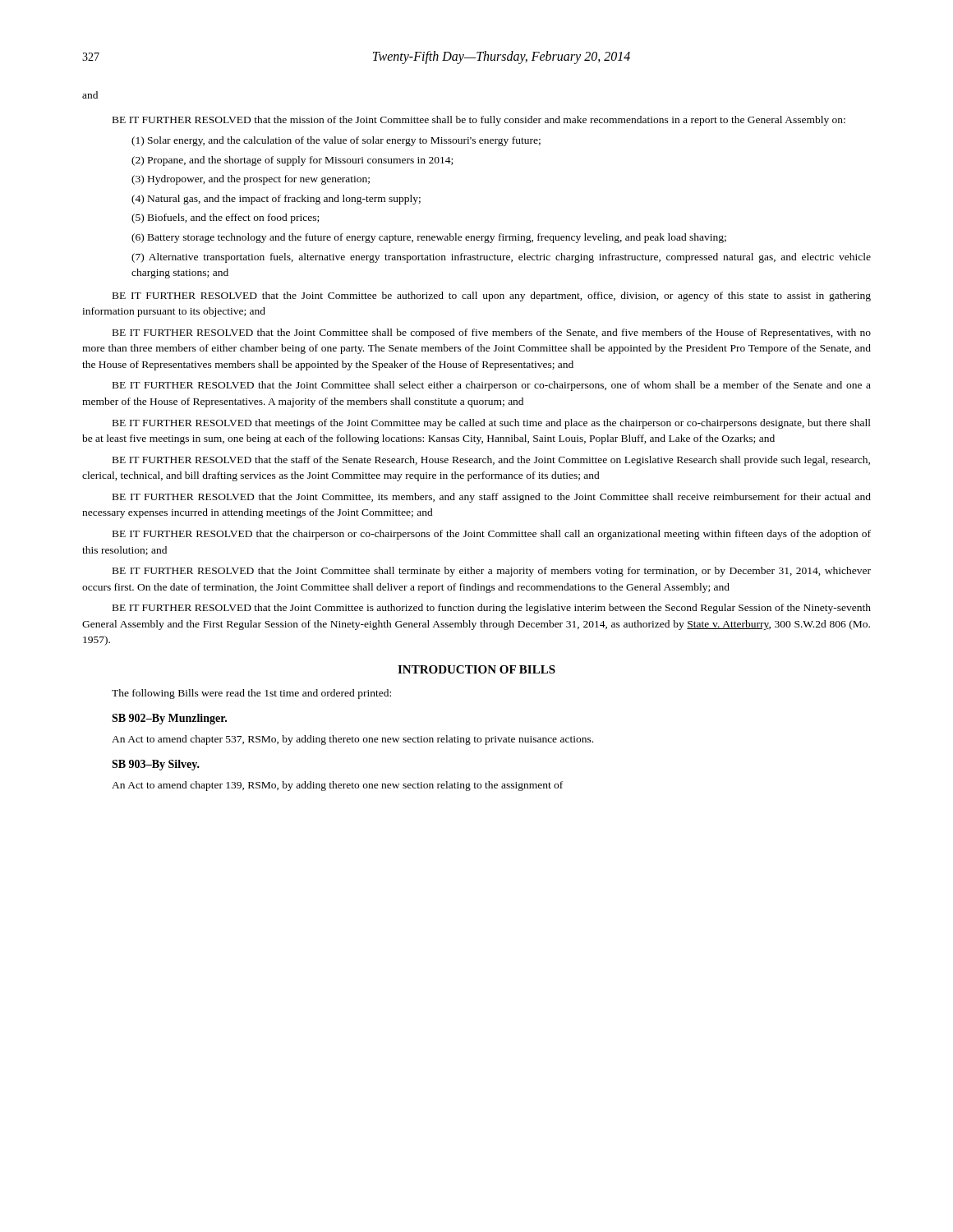Click on the element starting "(4) Natural gas, and the"

(276, 198)
